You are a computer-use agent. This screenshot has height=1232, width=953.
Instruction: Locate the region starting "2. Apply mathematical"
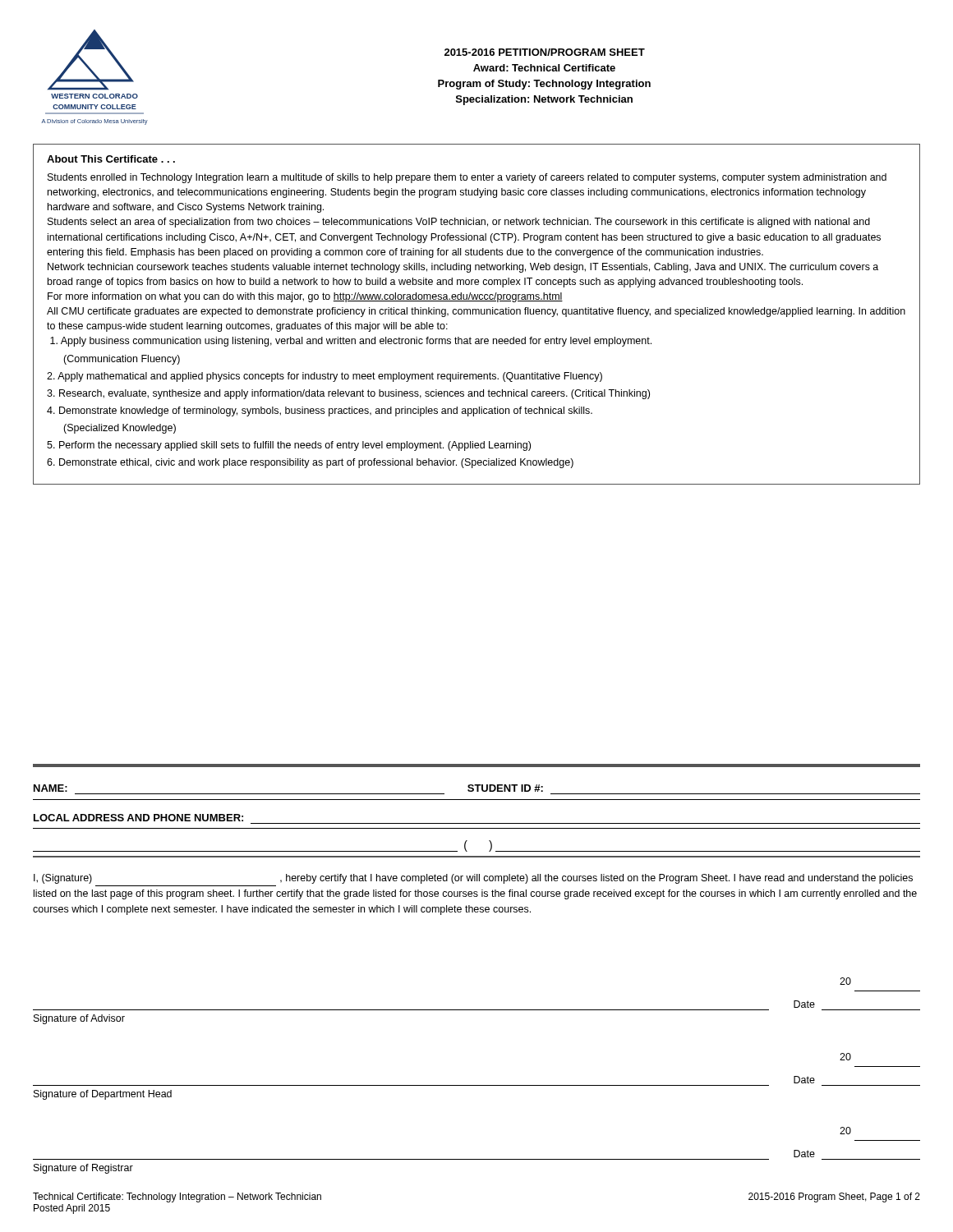tap(325, 376)
